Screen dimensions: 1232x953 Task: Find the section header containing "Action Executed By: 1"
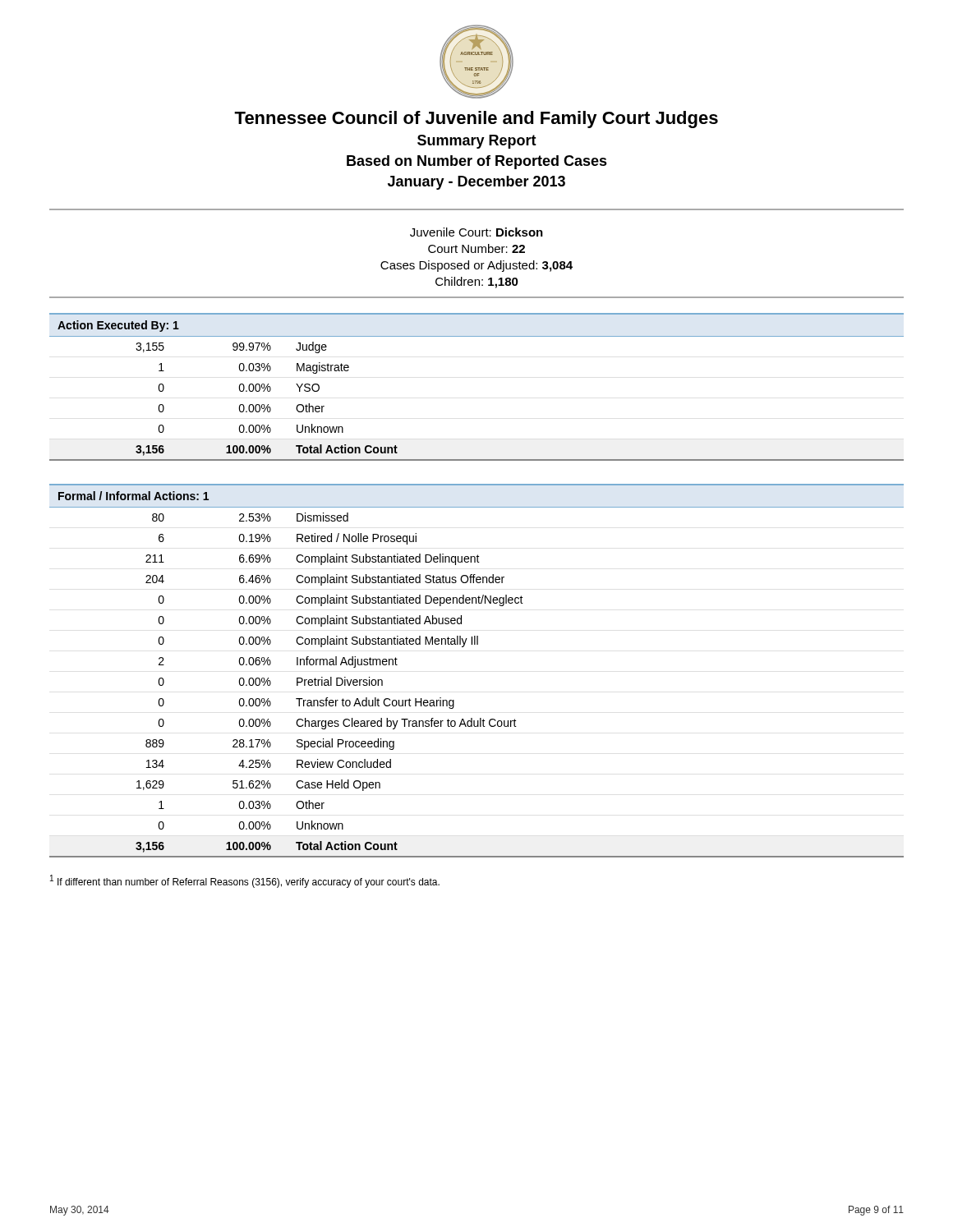pos(118,325)
